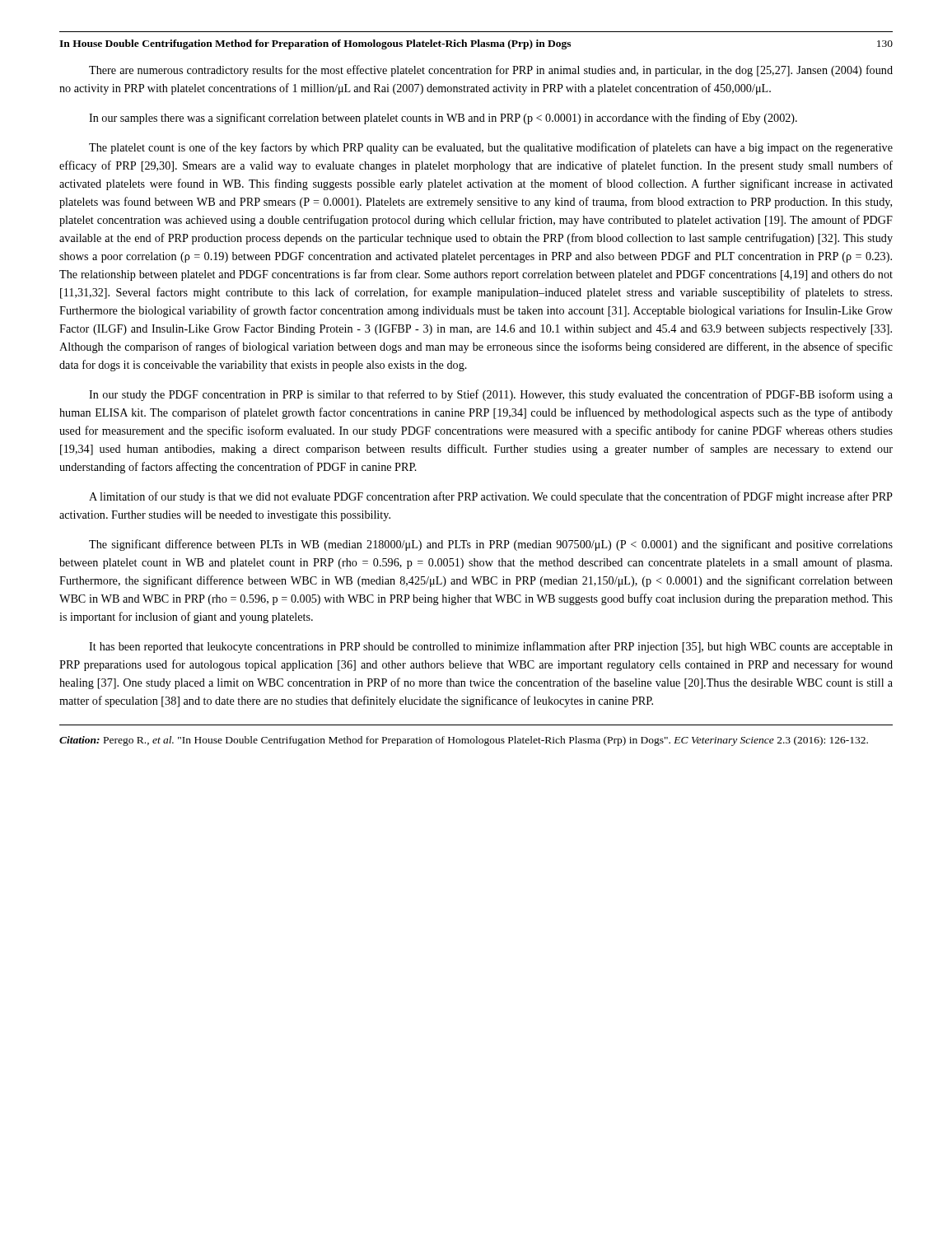Find the text starting "In our samples there was a significant correlation"
952x1235 pixels.
point(443,118)
